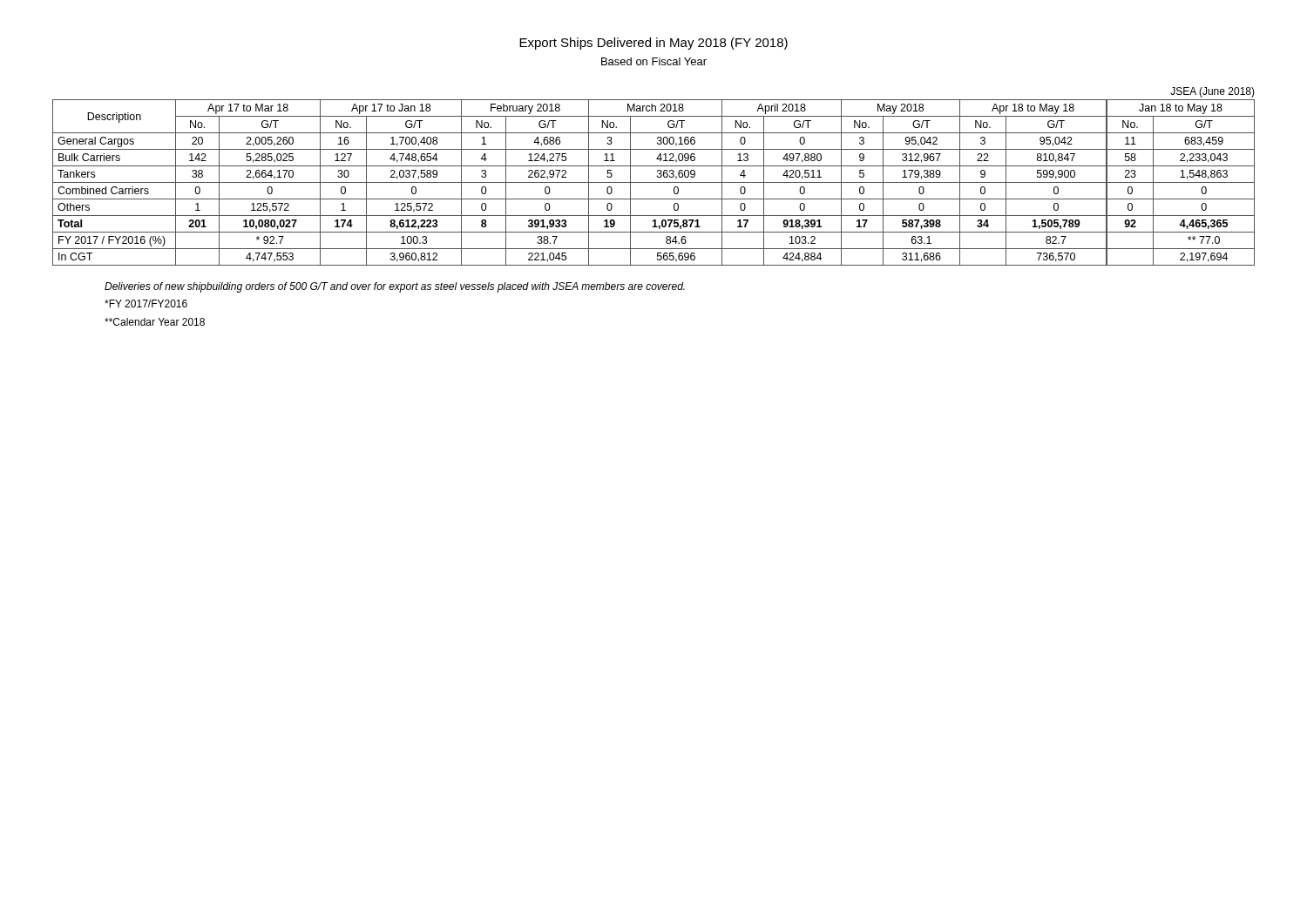Click on the table containing "Bulk Carriers"
Screen dimensions: 924x1307
(x=654, y=182)
